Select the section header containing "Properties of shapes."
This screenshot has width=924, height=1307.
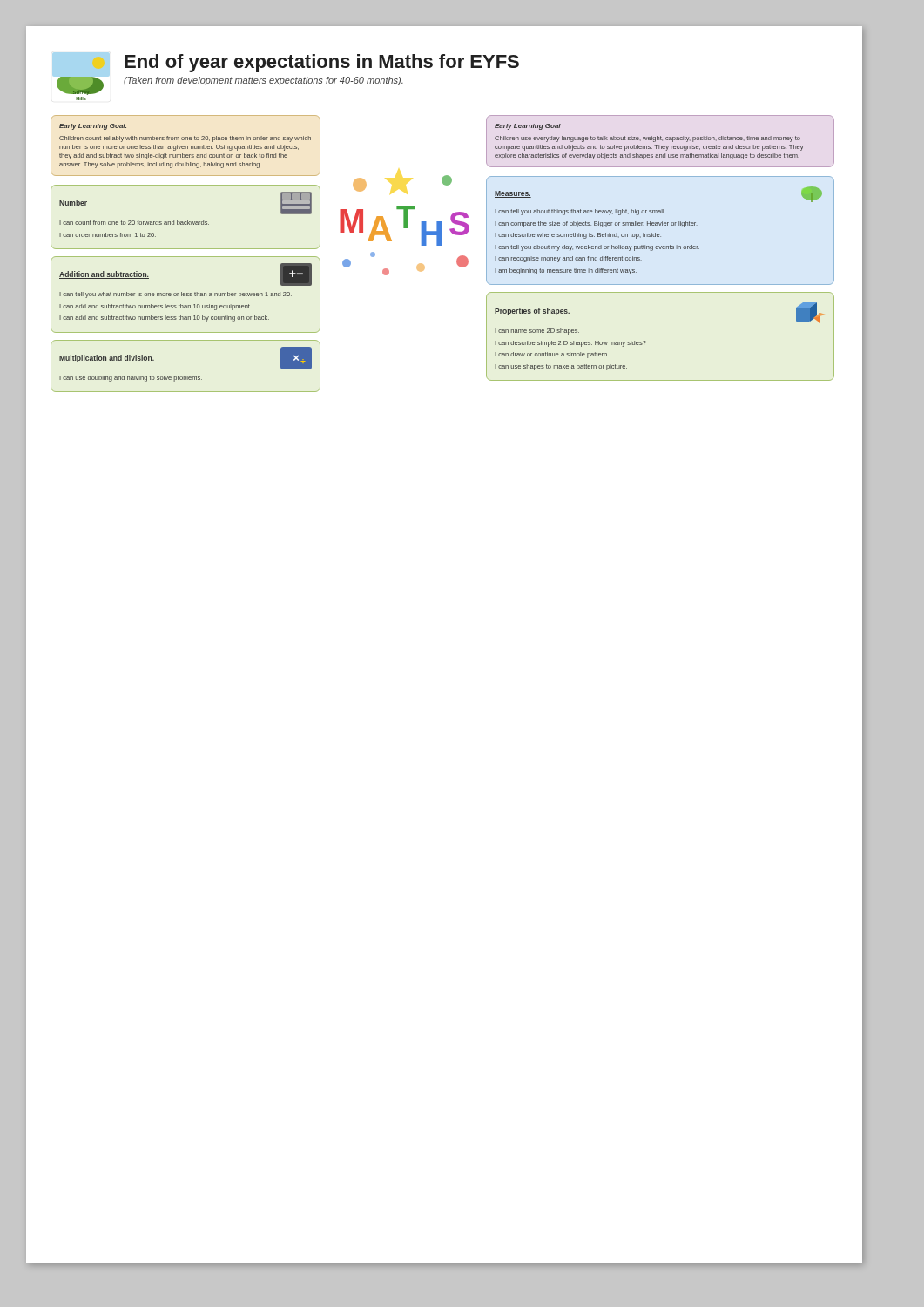click(x=532, y=311)
